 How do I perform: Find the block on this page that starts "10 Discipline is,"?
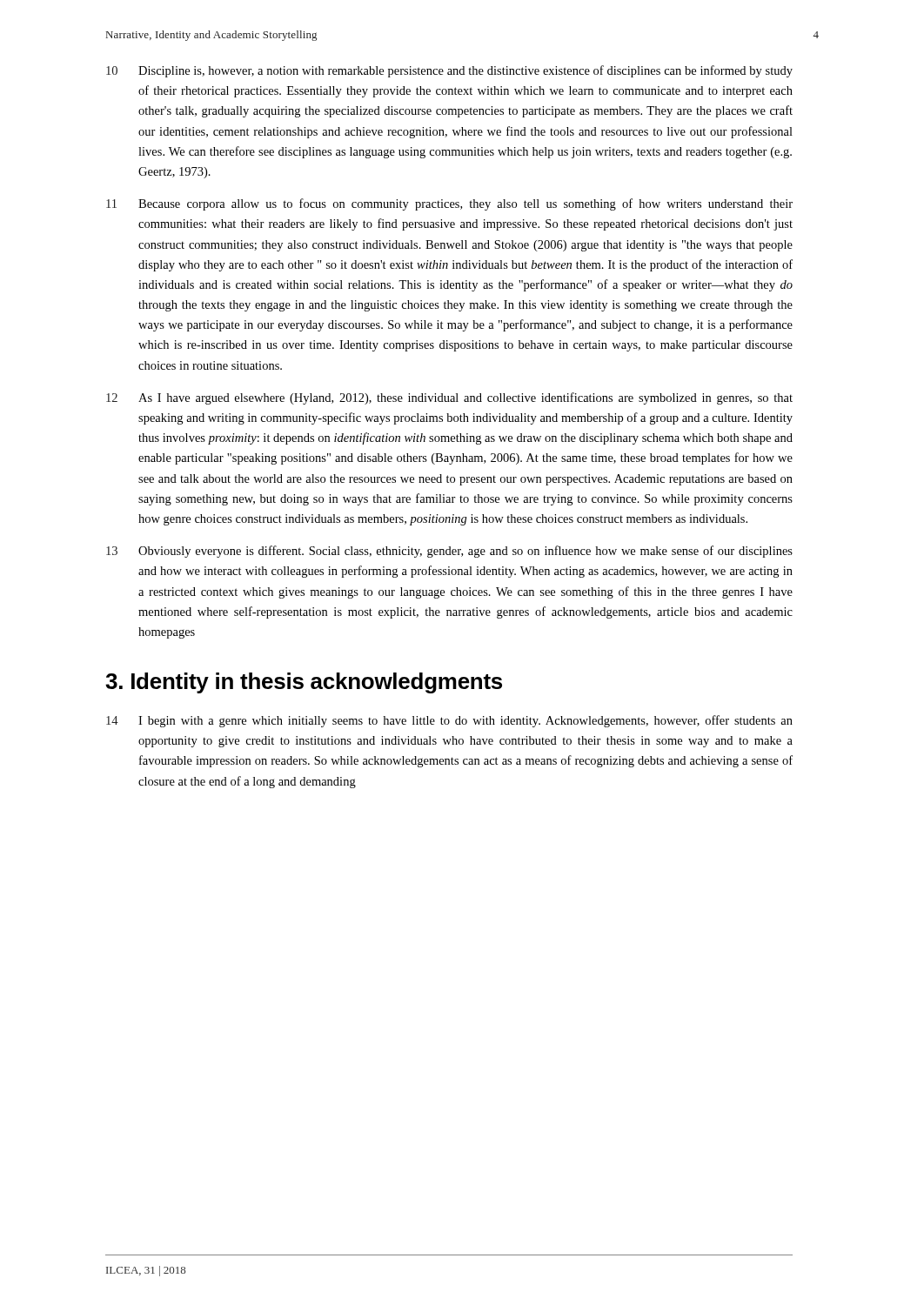pos(449,121)
